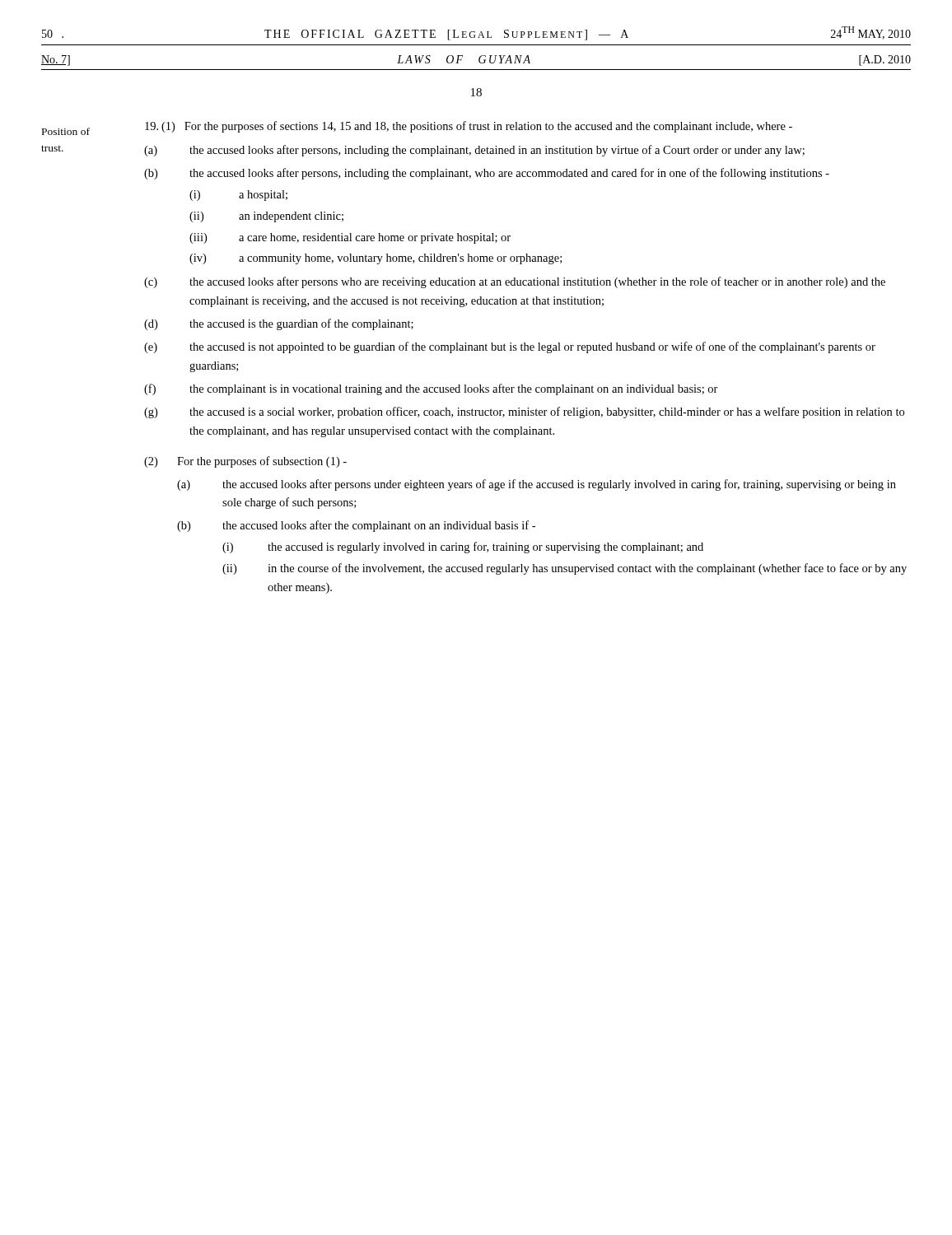Image resolution: width=952 pixels, height=1235 pixels.
Task: Find the text with the text "Position oftrust."
Action: coord(65,139)
